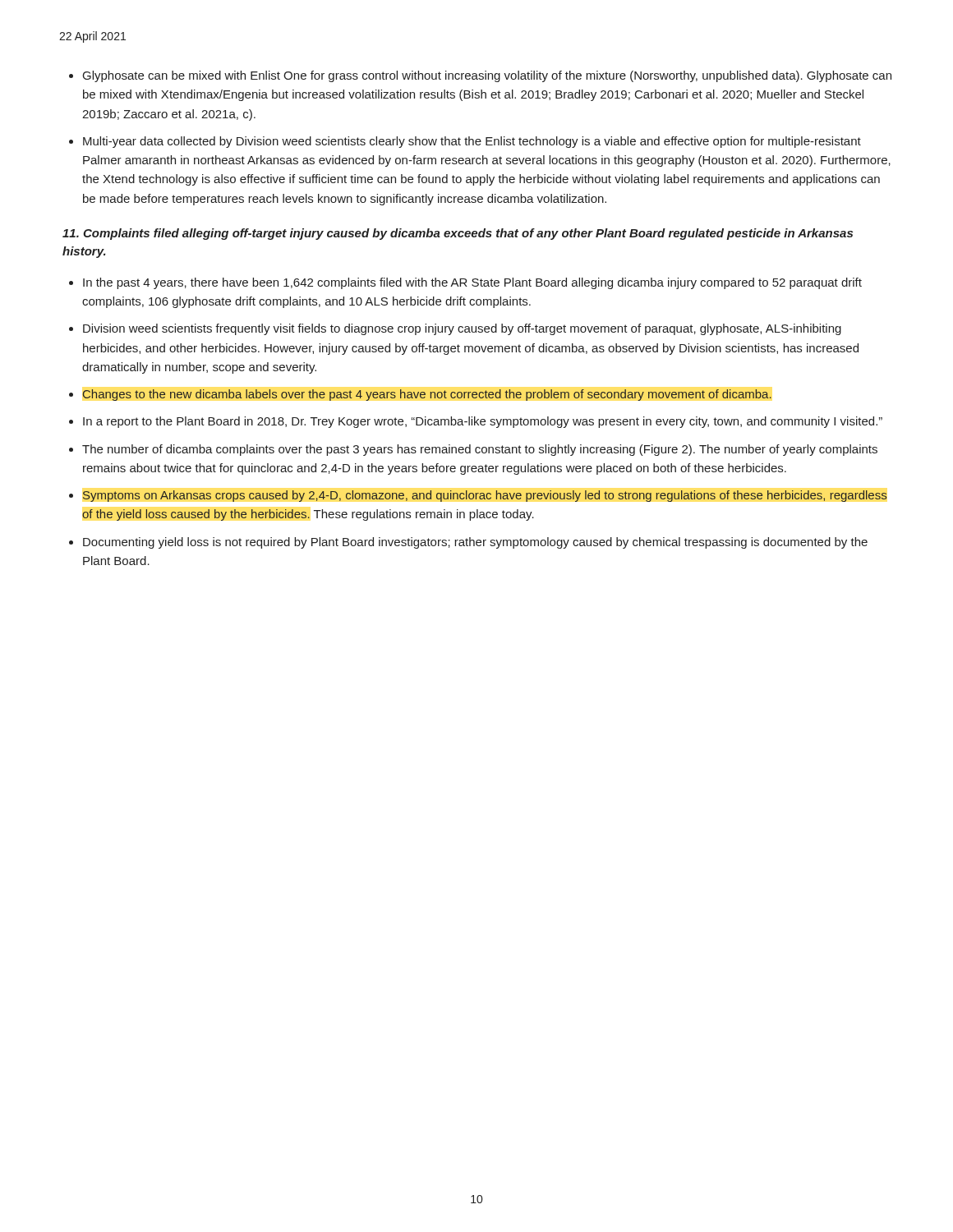953x1232 pixels.
Task: Navigate to the region starting "Changes to the new dicamba"
Action: coord(427,394)
